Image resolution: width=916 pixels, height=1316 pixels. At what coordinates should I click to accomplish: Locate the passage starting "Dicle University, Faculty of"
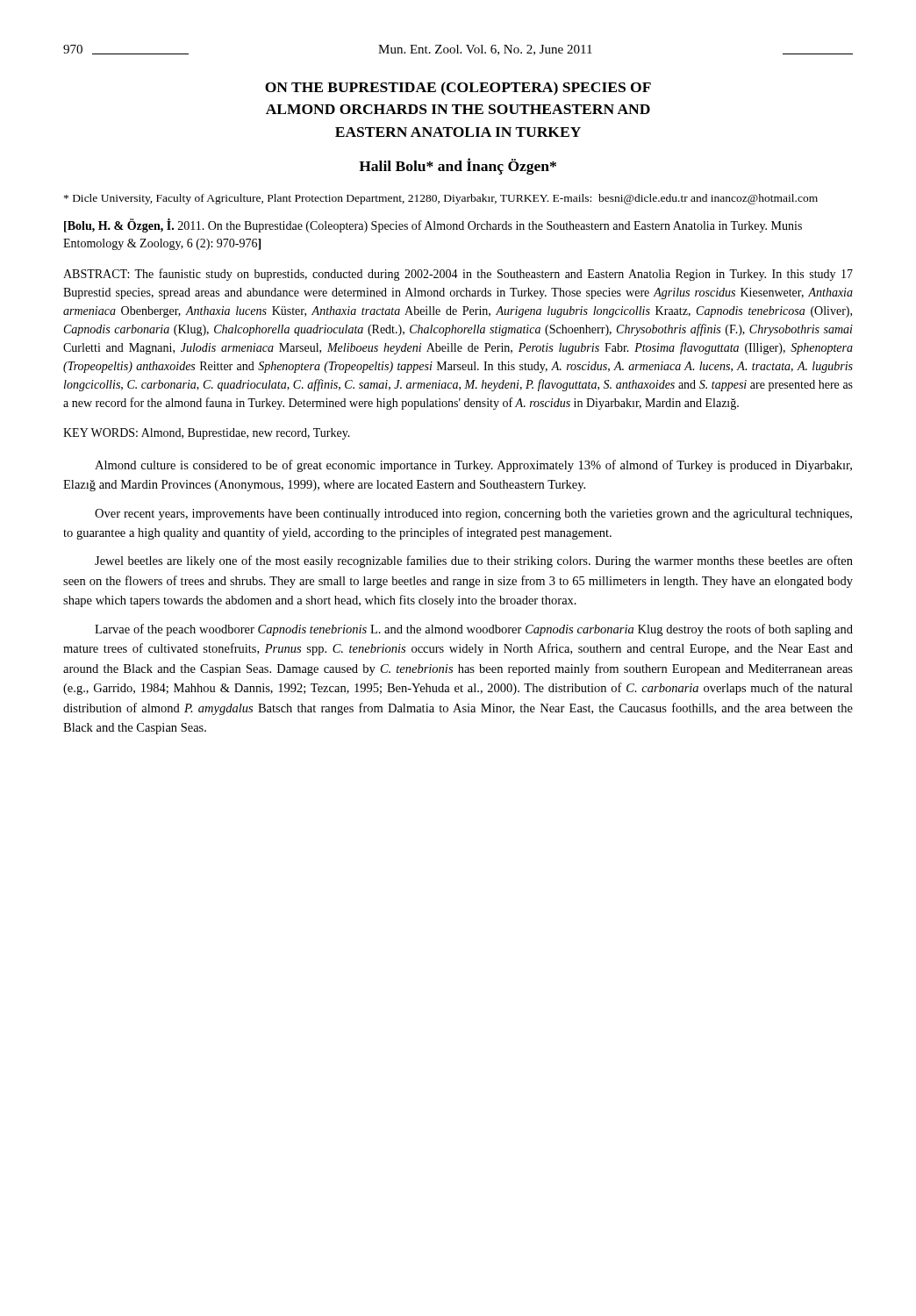tap(441, 198)
